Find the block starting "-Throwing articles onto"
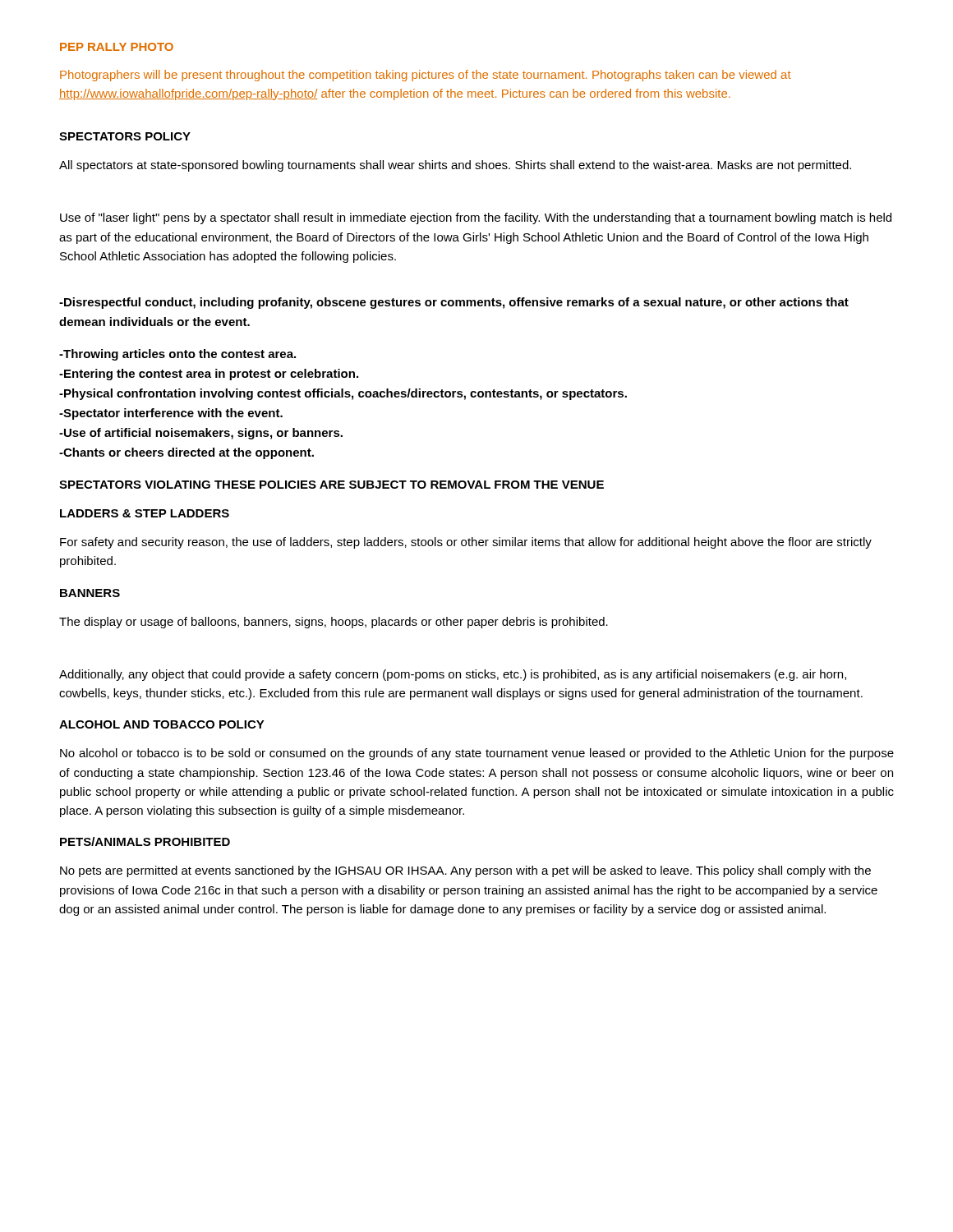 coord(177,355)
